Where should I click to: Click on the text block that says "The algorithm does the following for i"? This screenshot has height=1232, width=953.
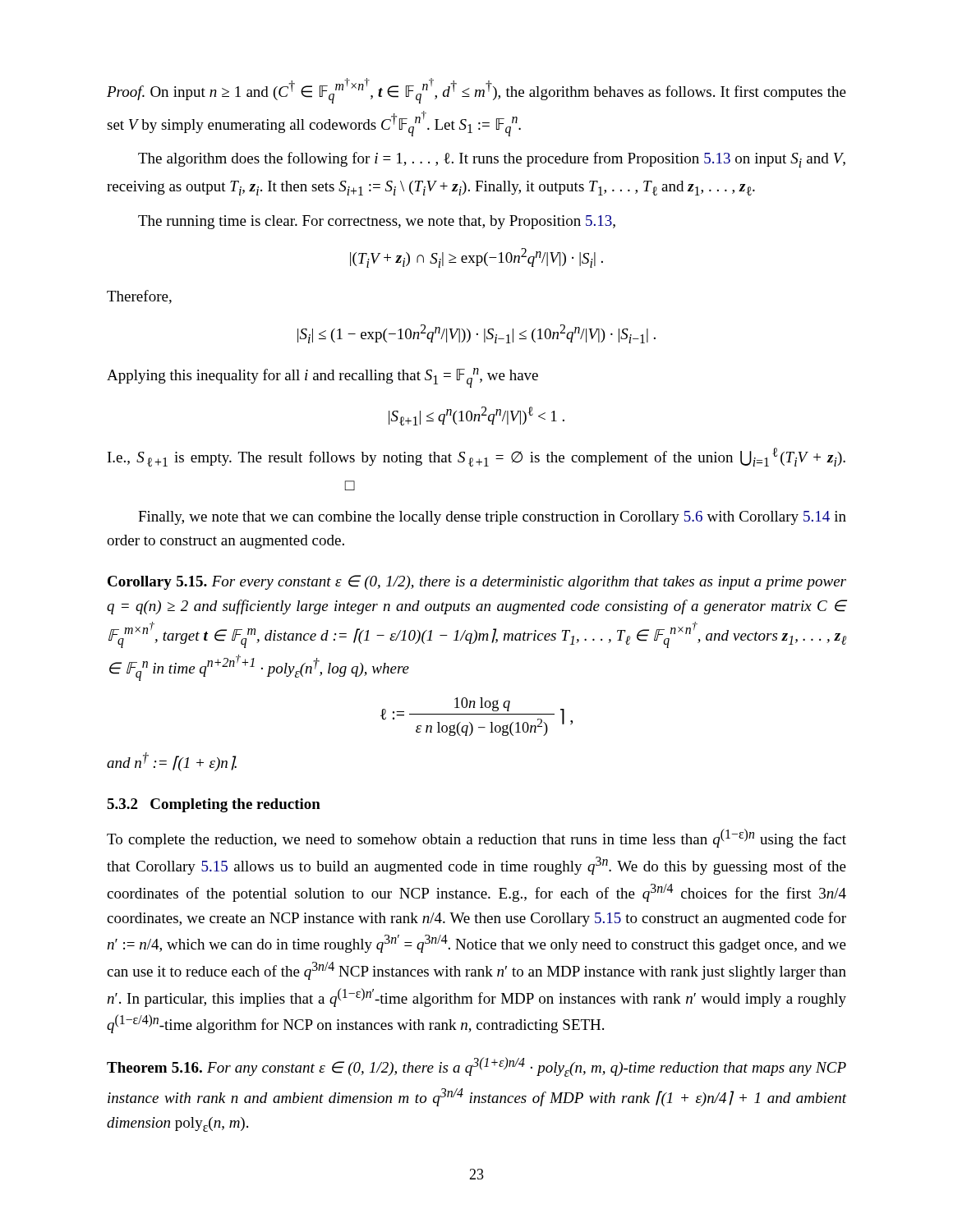point(476,174)
